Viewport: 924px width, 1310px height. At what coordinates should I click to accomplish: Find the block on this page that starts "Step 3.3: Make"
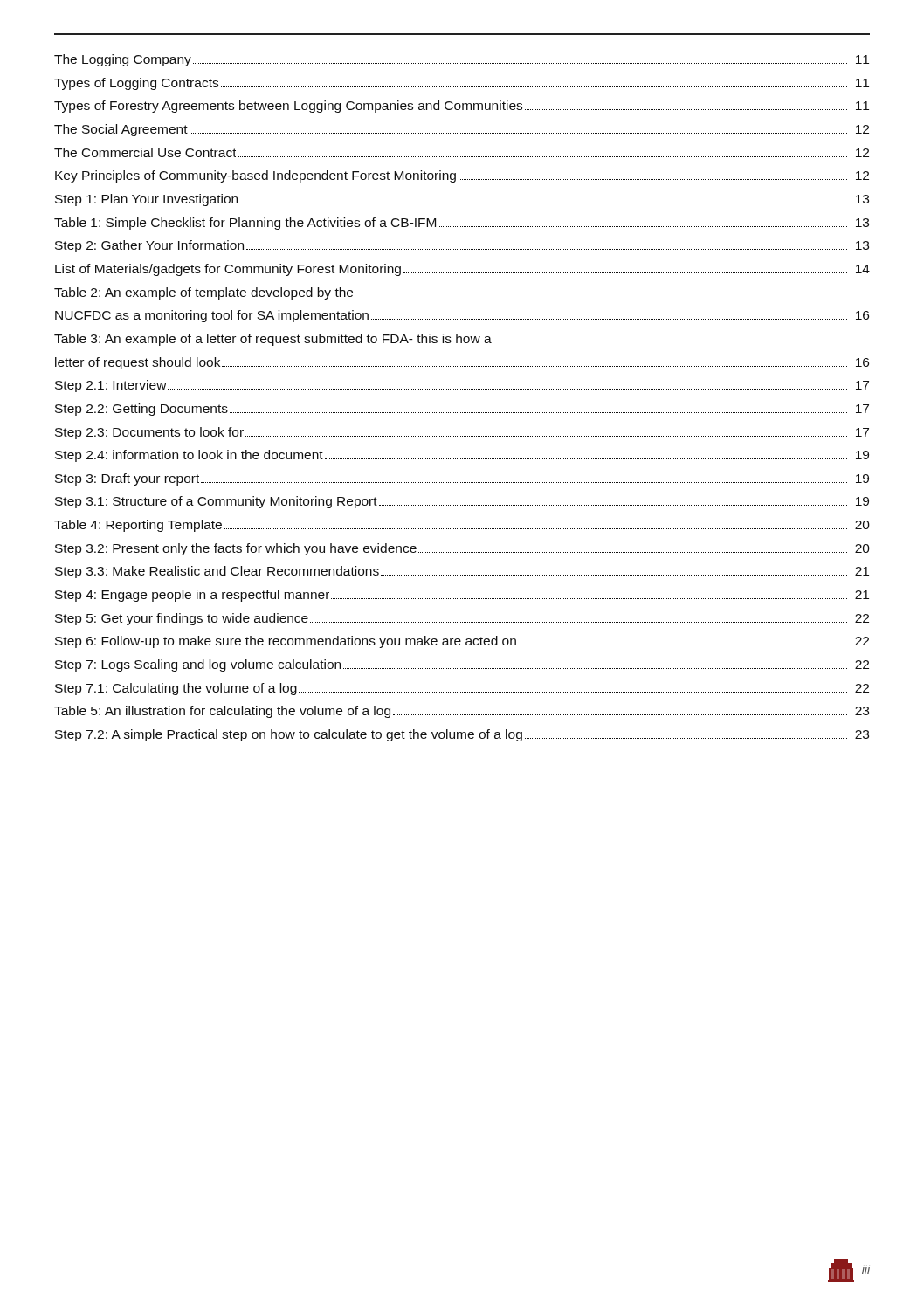[462, 572]
